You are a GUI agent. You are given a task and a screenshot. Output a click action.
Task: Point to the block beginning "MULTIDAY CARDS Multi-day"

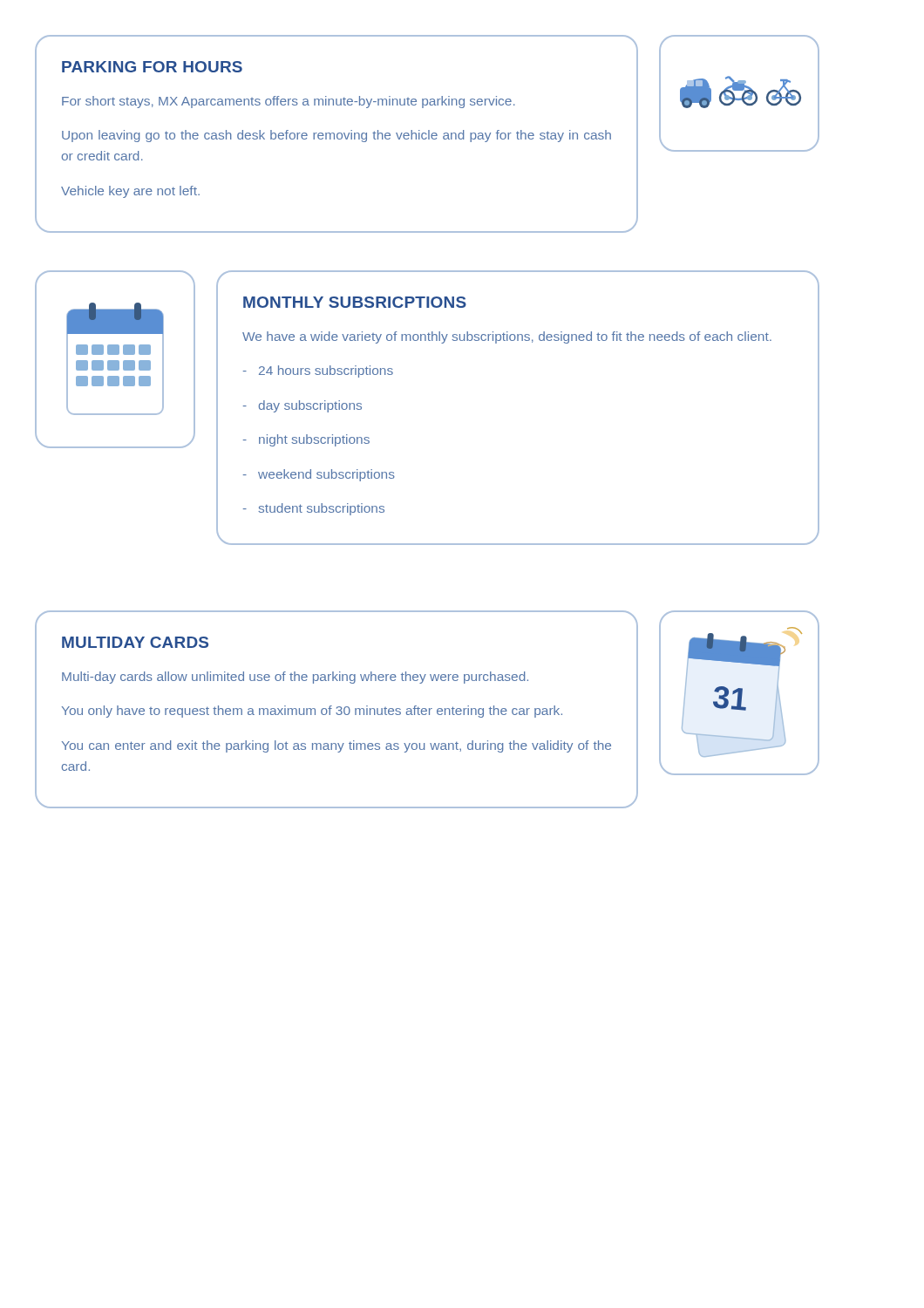pos(336,705)
